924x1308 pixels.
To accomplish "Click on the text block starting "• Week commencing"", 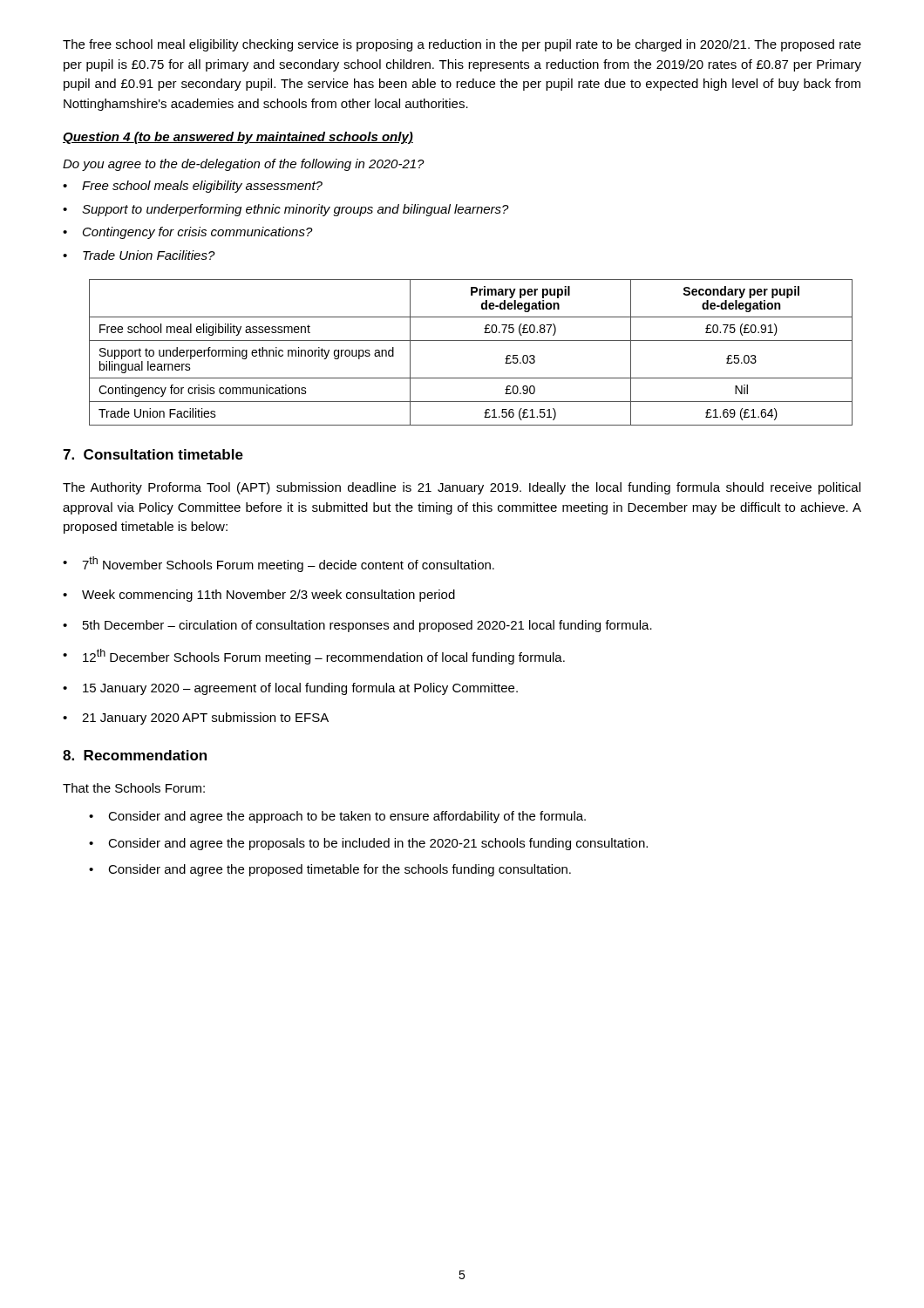I will (x=462, y=595).
